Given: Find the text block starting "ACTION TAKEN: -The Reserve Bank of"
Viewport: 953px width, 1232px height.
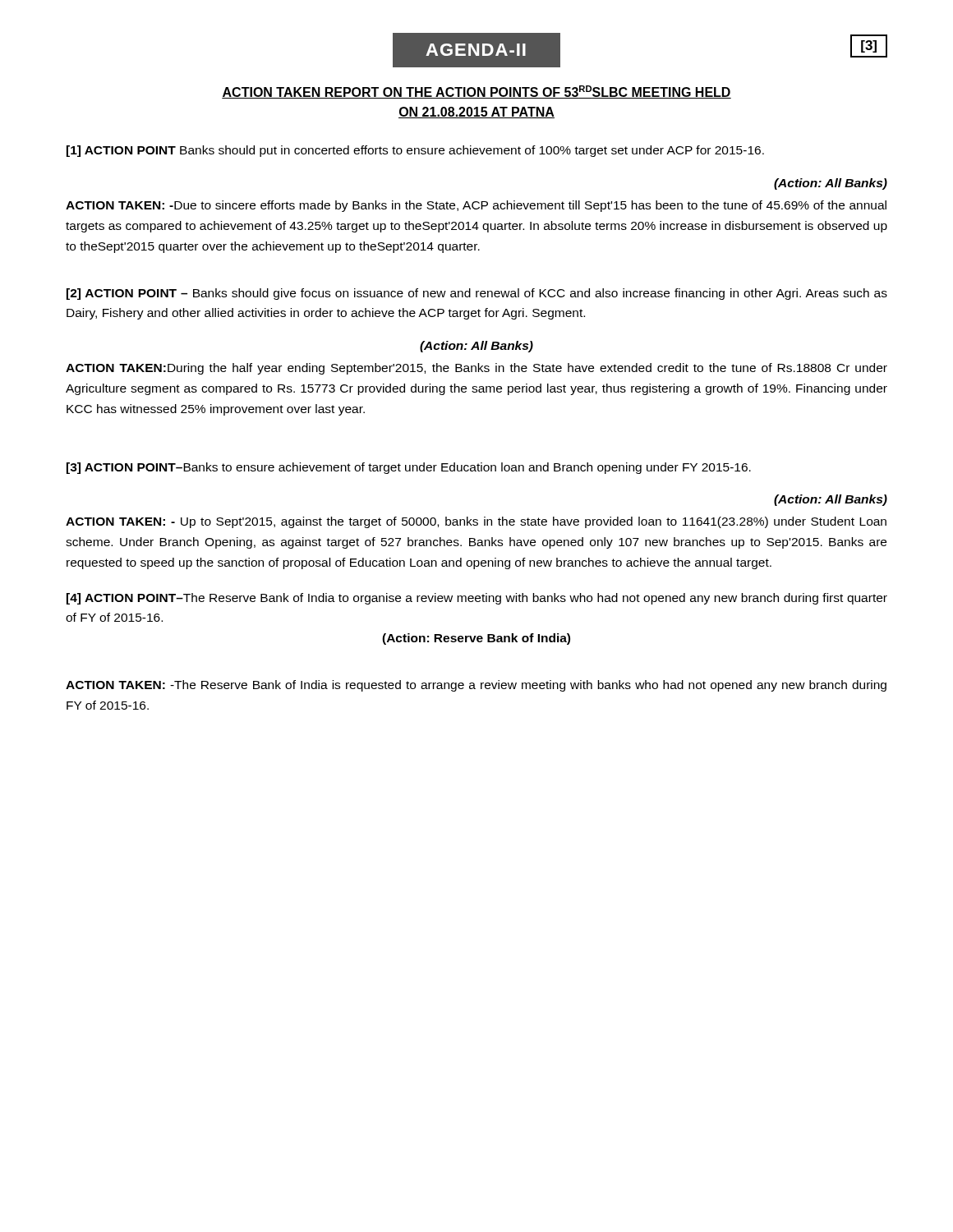Looking at the screenshot, I should tap(476, 695).
